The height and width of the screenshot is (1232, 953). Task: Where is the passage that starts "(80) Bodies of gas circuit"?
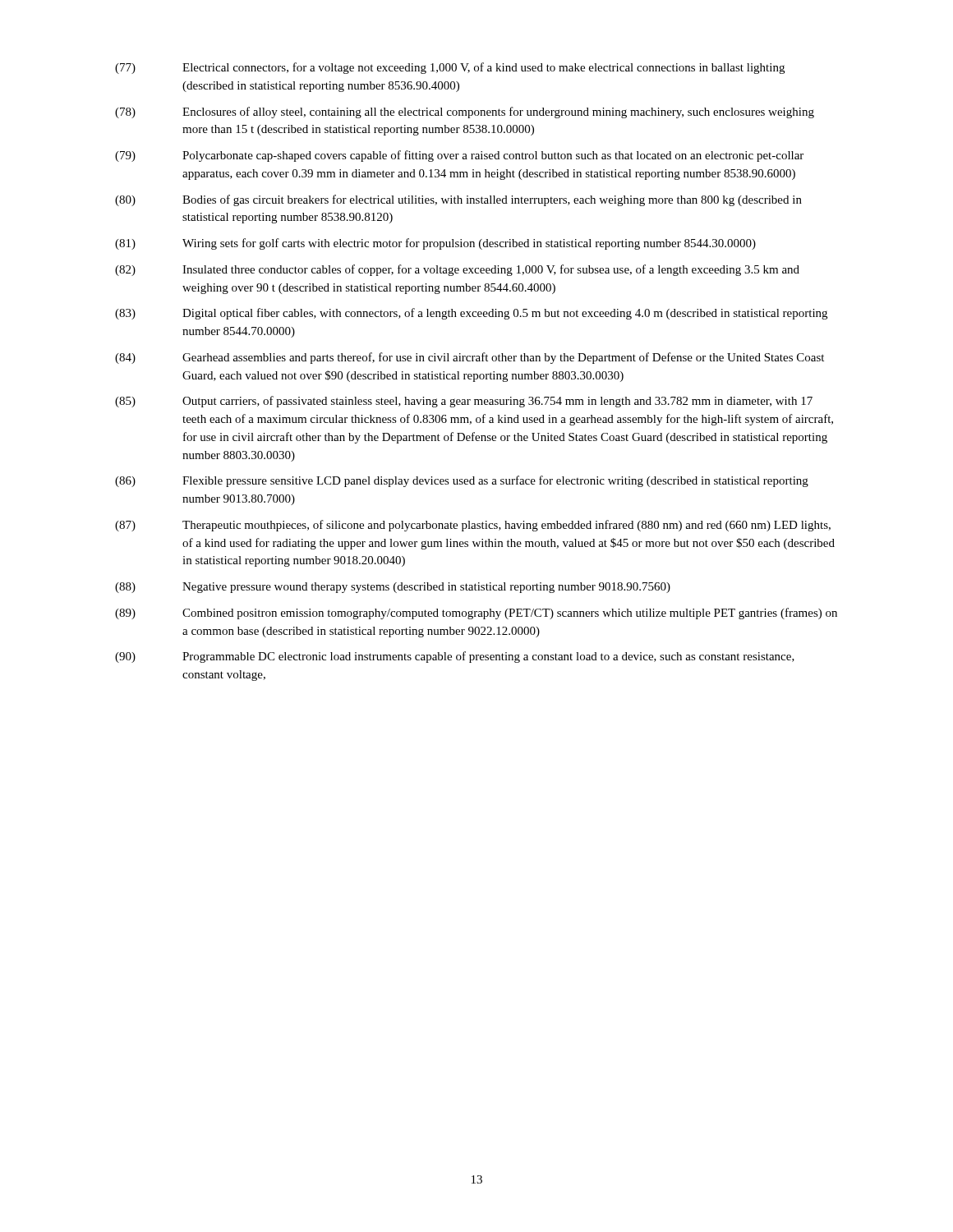point(476,209)
